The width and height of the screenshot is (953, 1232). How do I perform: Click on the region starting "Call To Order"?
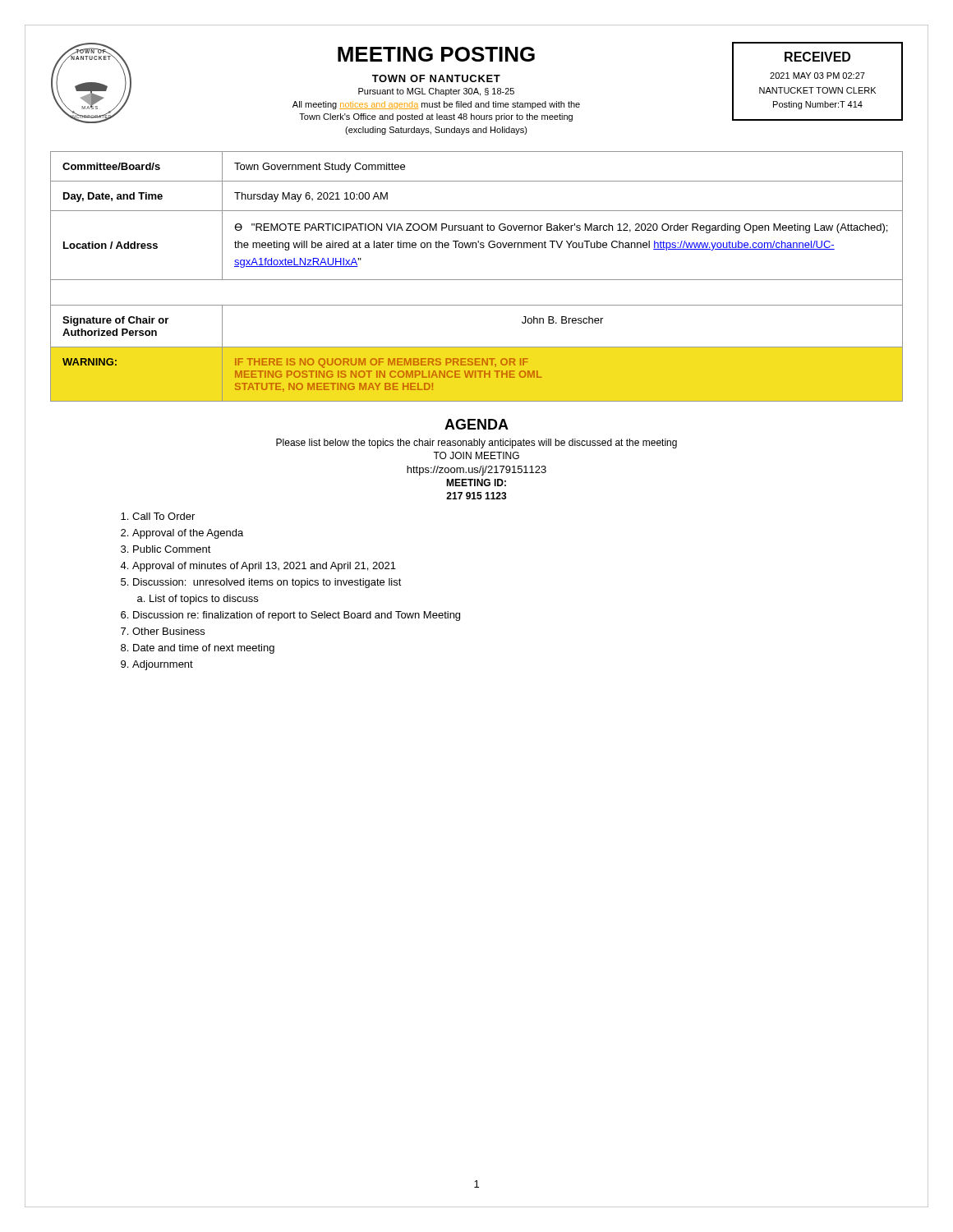point(164,516)
